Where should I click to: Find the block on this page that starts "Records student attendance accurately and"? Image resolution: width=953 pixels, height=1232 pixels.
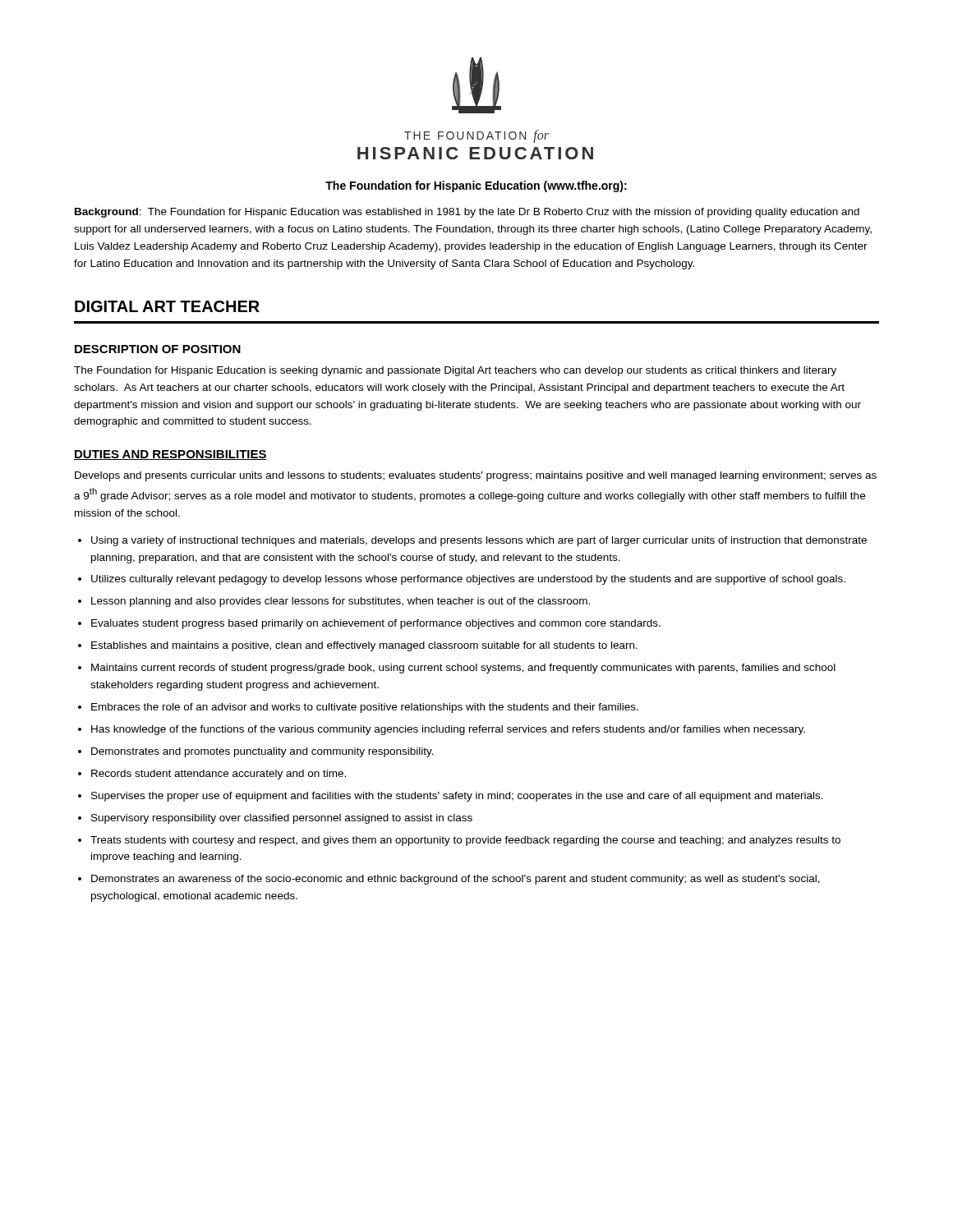(x=219, y=773)
